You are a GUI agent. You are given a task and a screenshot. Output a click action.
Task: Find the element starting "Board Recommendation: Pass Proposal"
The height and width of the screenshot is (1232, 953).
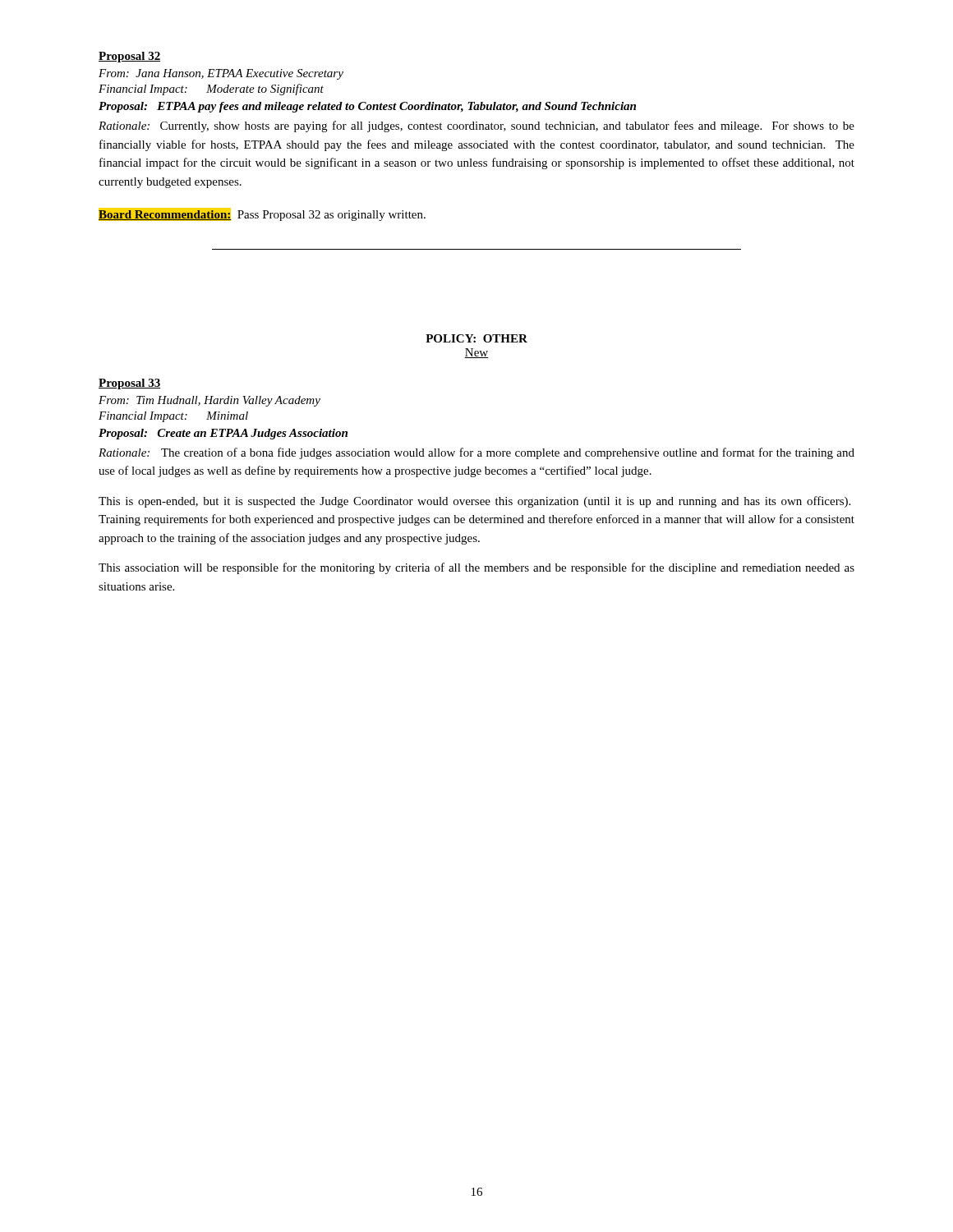click(262, 214)
